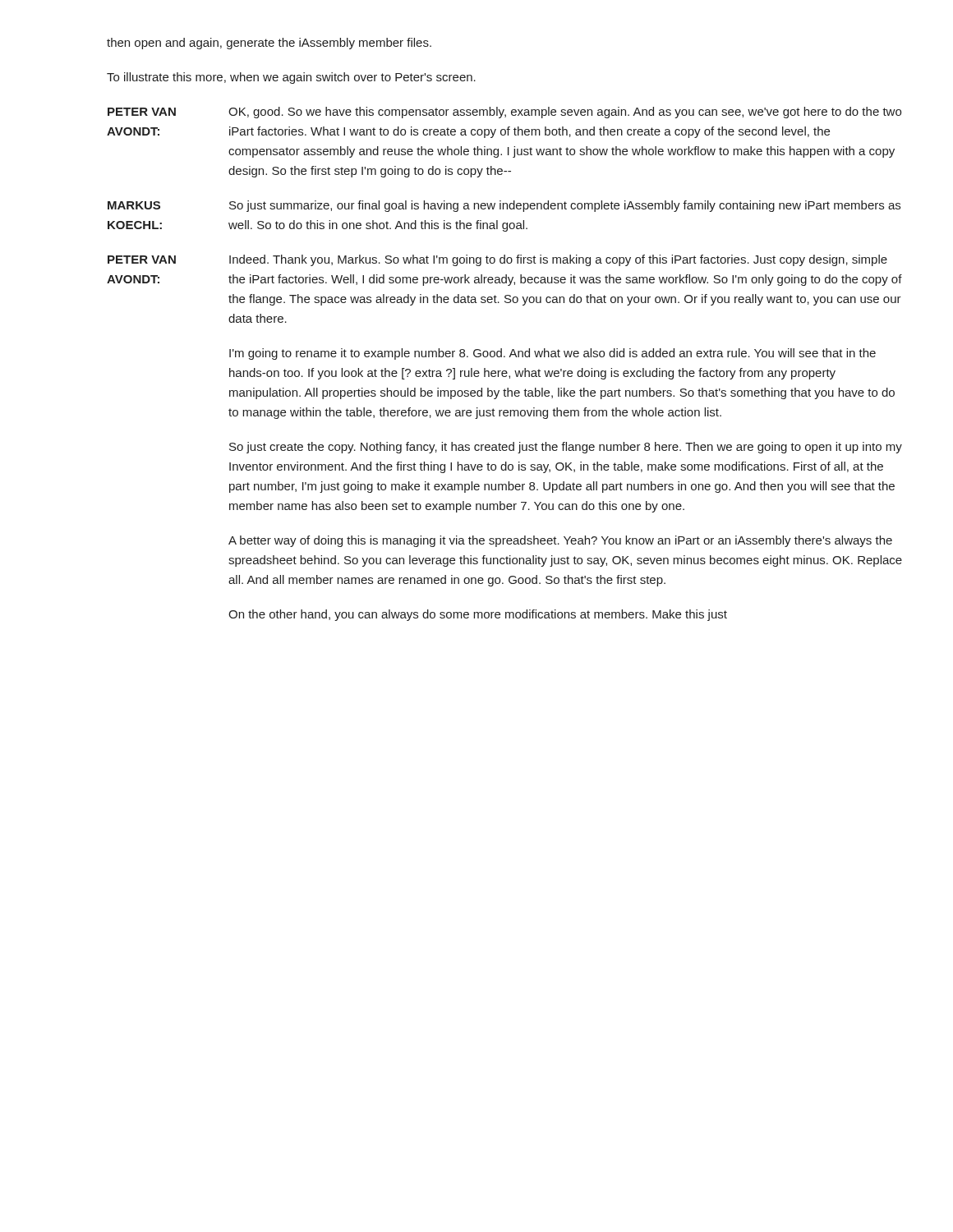The width and height of the screenshot is (953, 1232).
Task: Click the passage that begins "On the other hand, you can always"
Action: coord(478,614)
